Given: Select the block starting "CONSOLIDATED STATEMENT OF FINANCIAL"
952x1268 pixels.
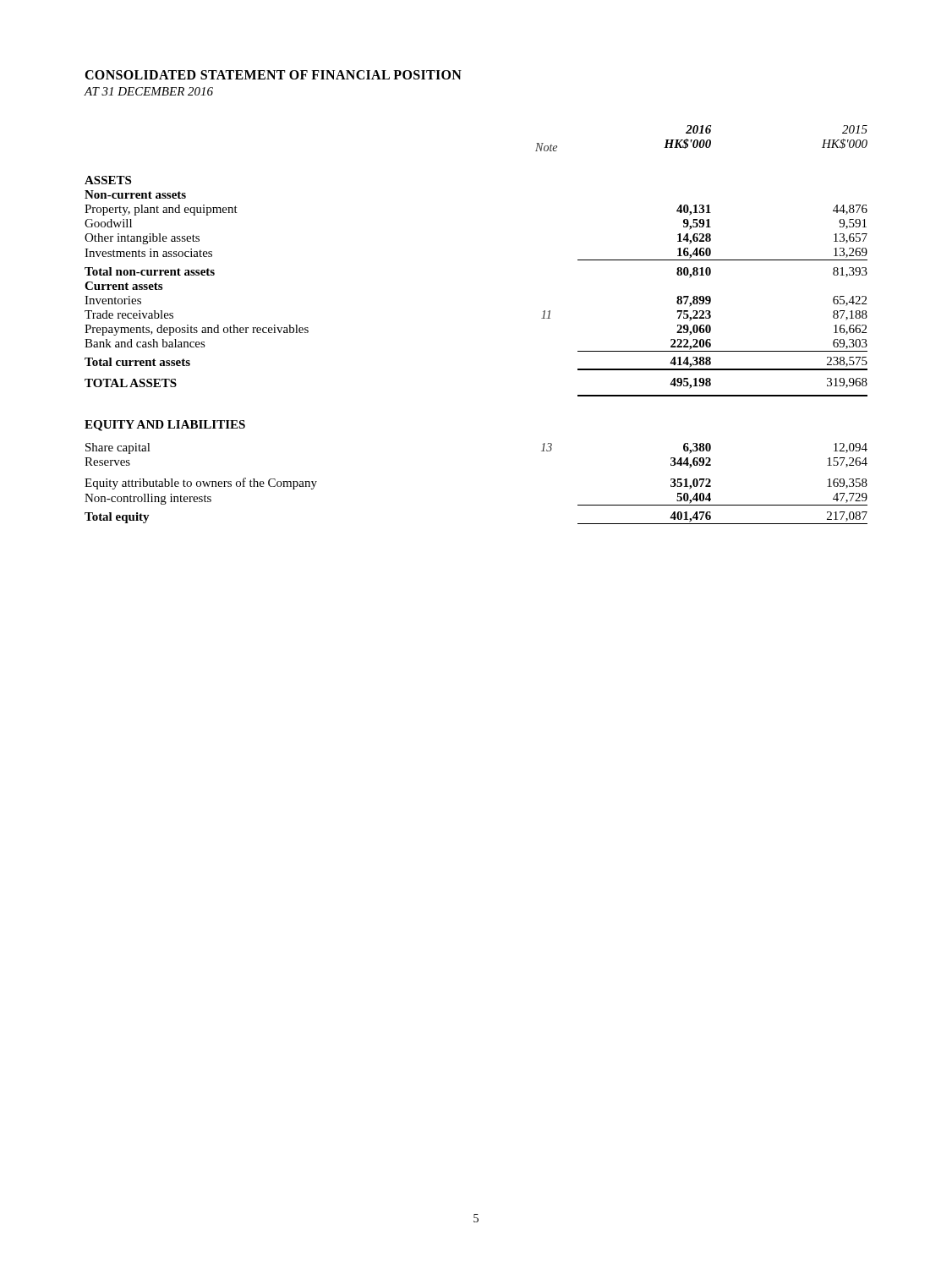Looking at the screenshot, I should pos(273,75).
